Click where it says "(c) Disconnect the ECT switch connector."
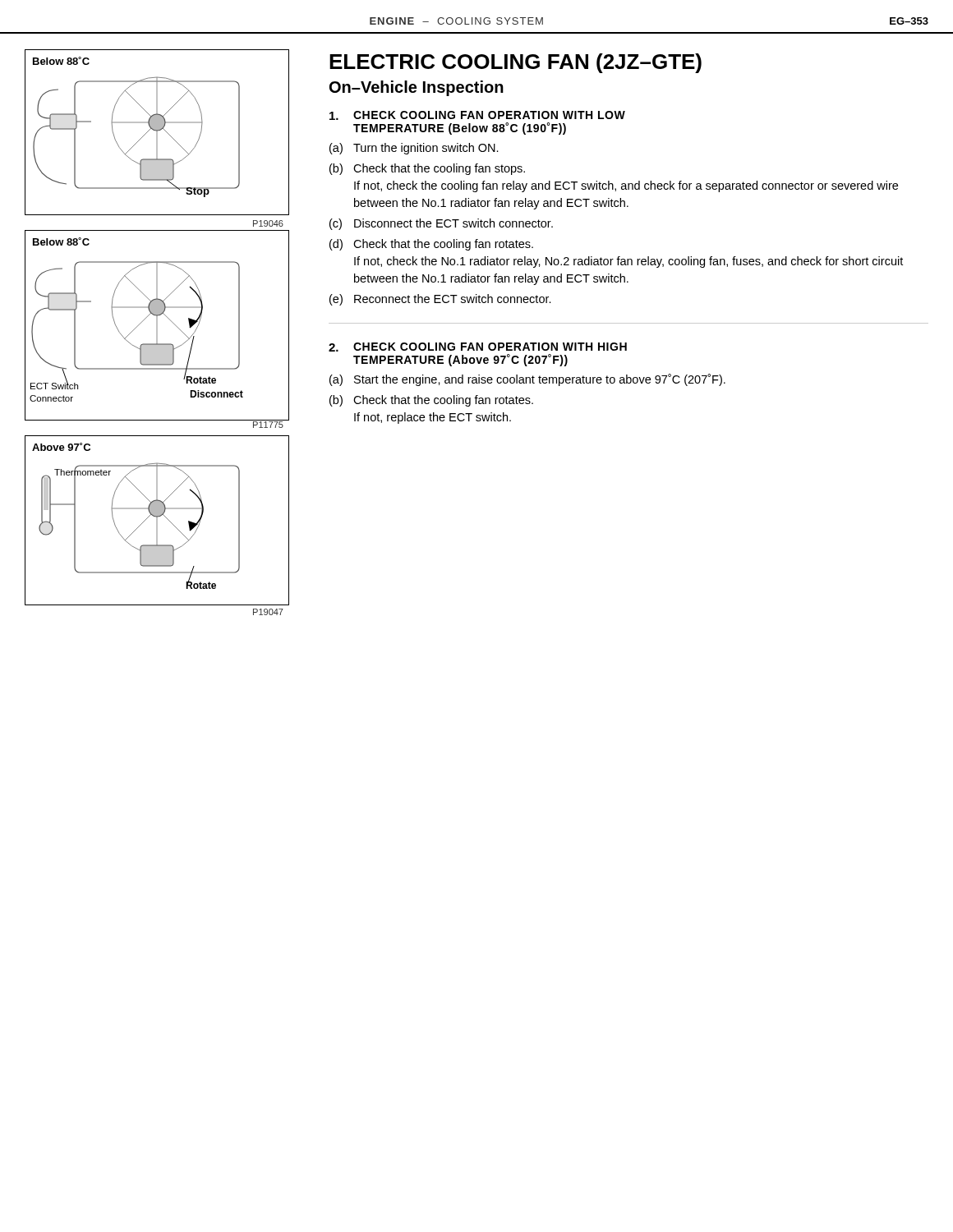Viewport: 953px width, 1232px height. (441, 224)
